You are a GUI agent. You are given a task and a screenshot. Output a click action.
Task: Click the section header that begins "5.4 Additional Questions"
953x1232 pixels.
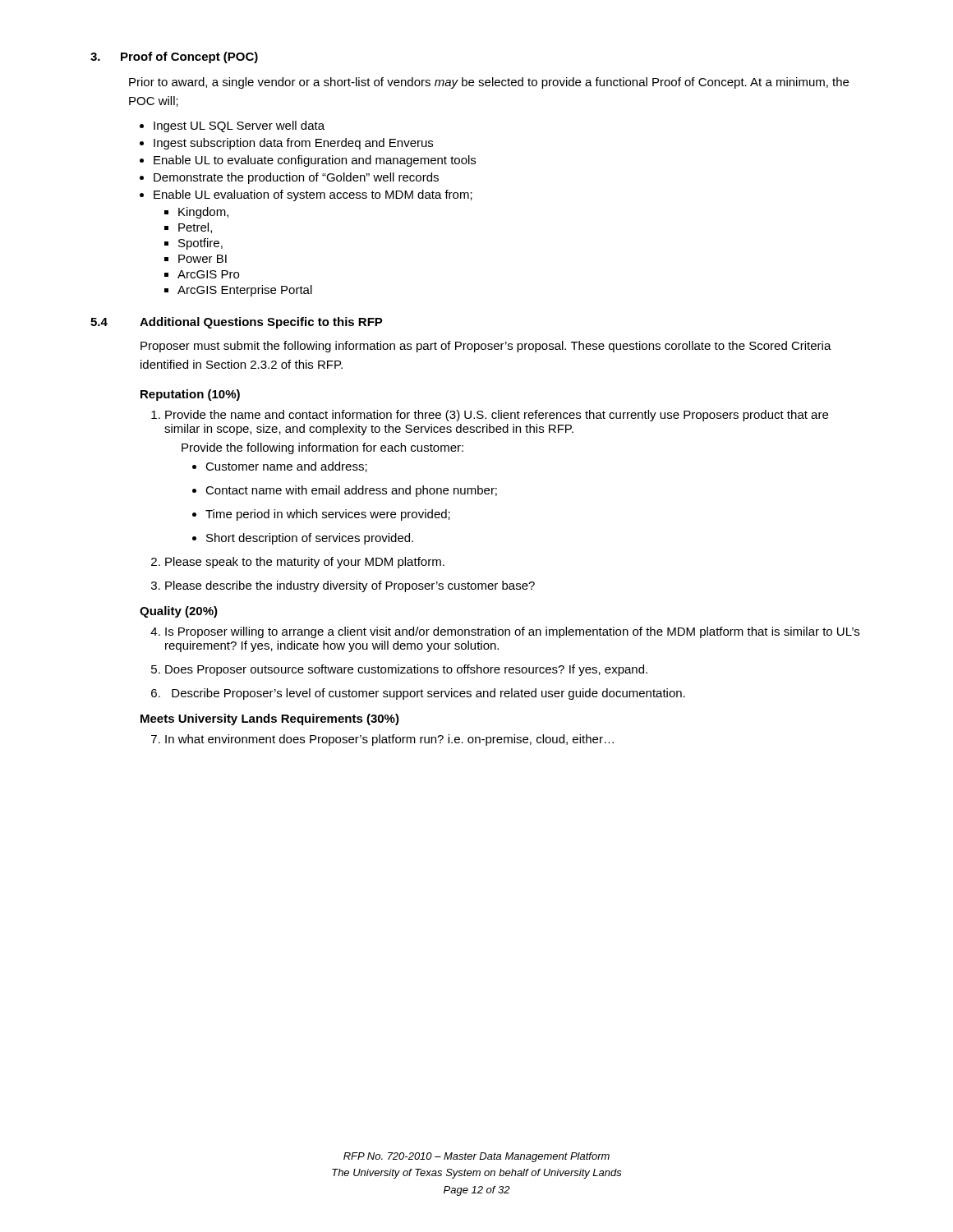[237, 322]
